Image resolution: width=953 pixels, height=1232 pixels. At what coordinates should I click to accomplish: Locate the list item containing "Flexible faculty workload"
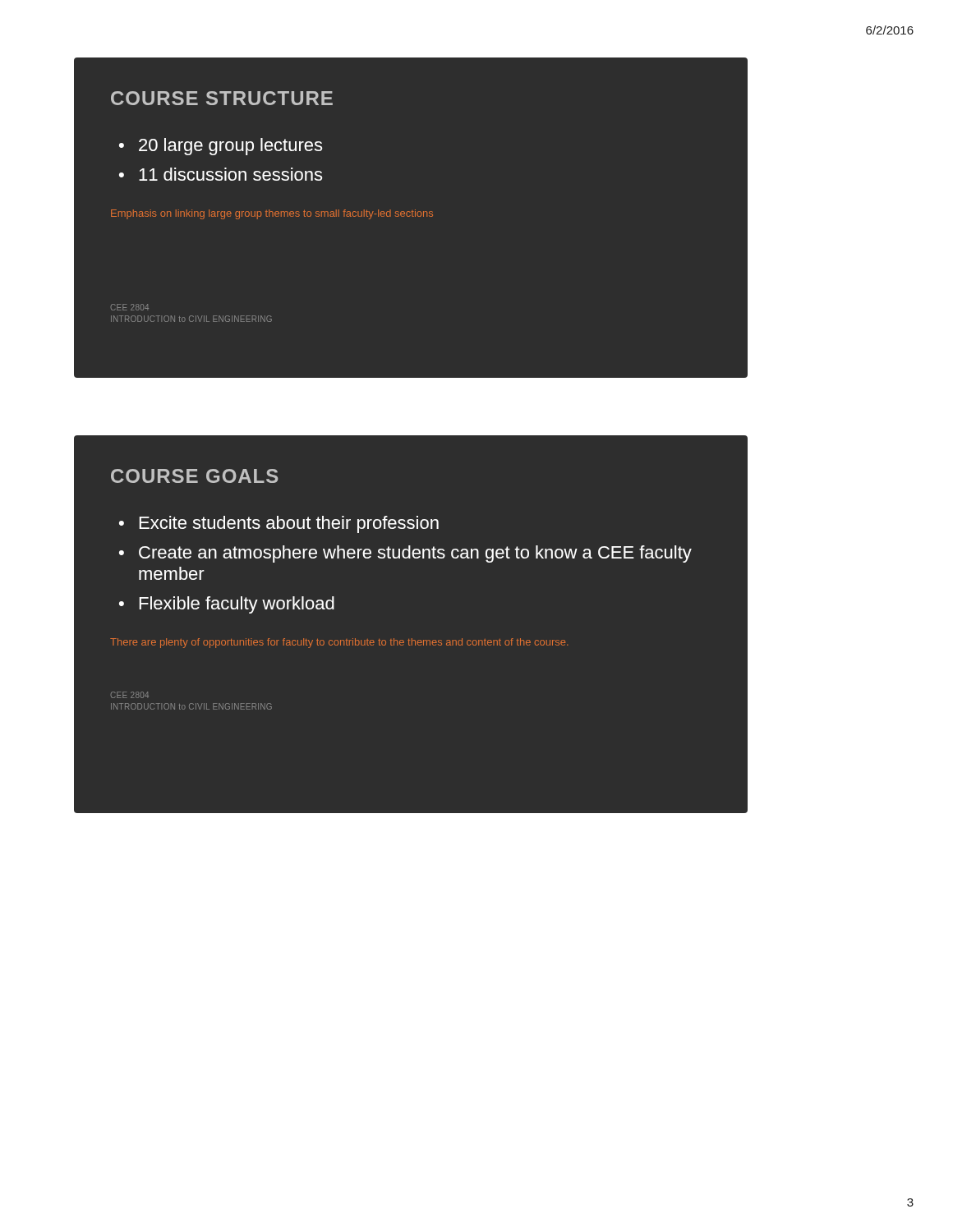click(236, 603)
